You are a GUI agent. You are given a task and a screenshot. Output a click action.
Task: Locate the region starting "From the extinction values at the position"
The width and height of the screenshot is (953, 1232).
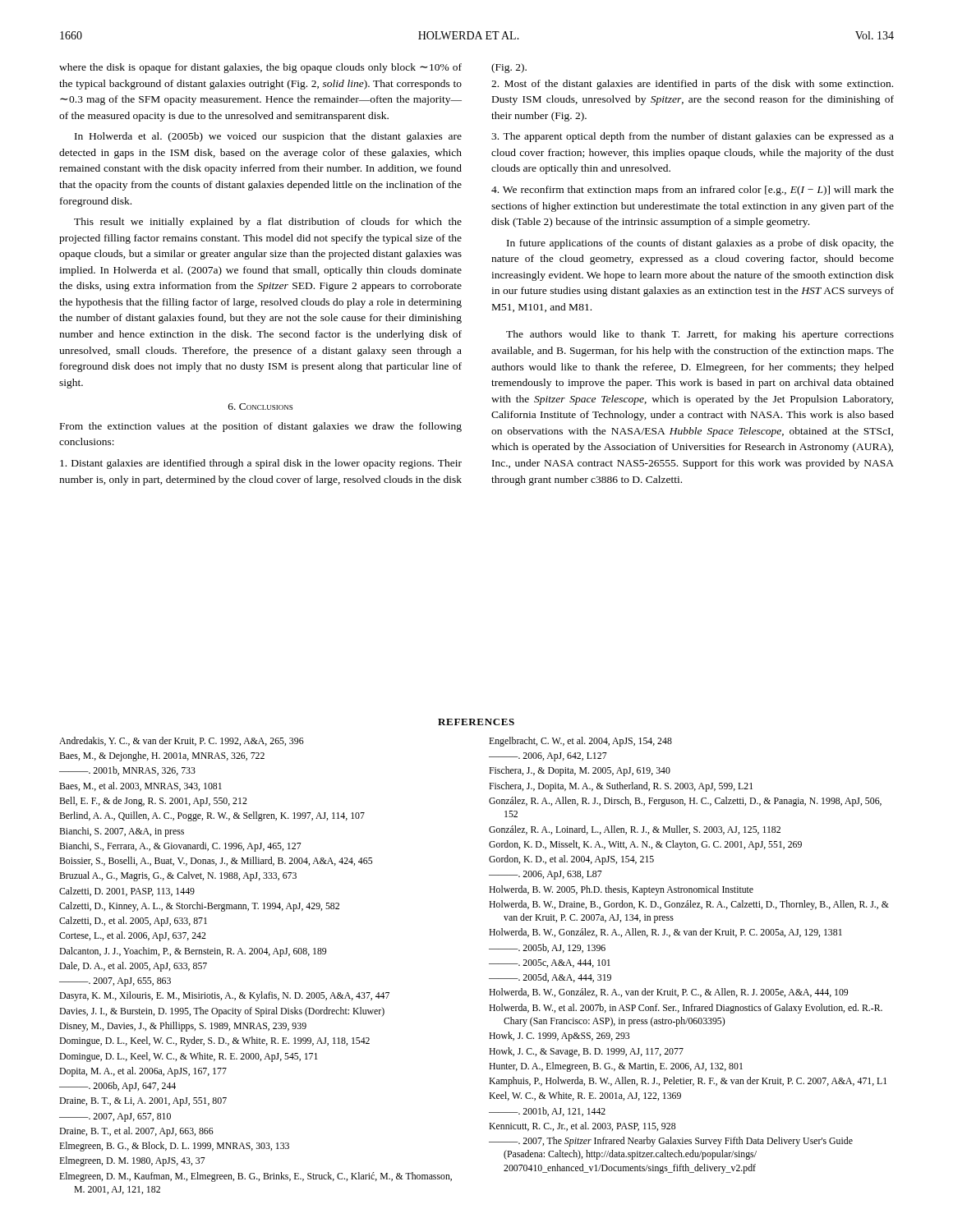pos(260,434)
